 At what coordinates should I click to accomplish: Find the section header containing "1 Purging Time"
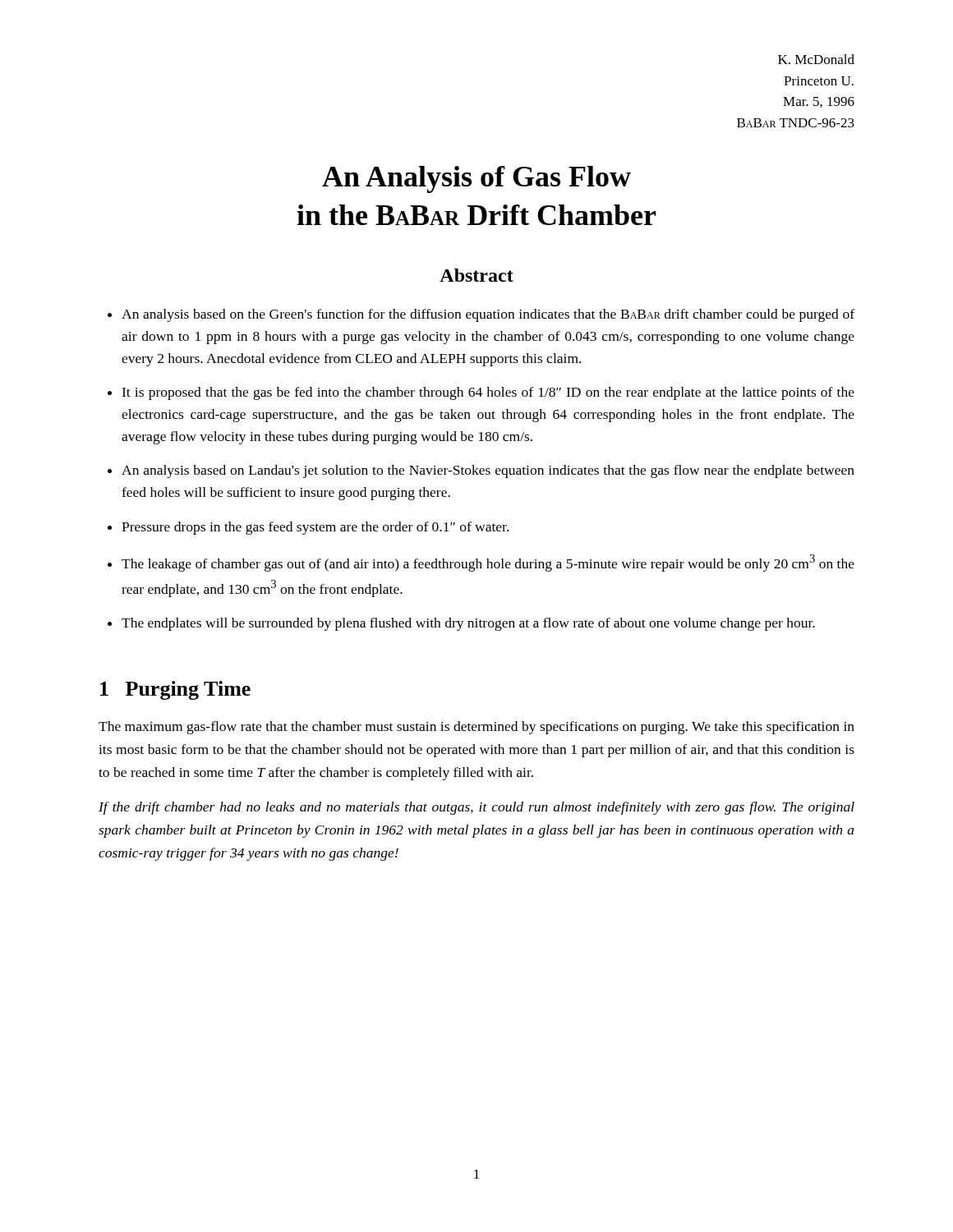coord(175,689)
